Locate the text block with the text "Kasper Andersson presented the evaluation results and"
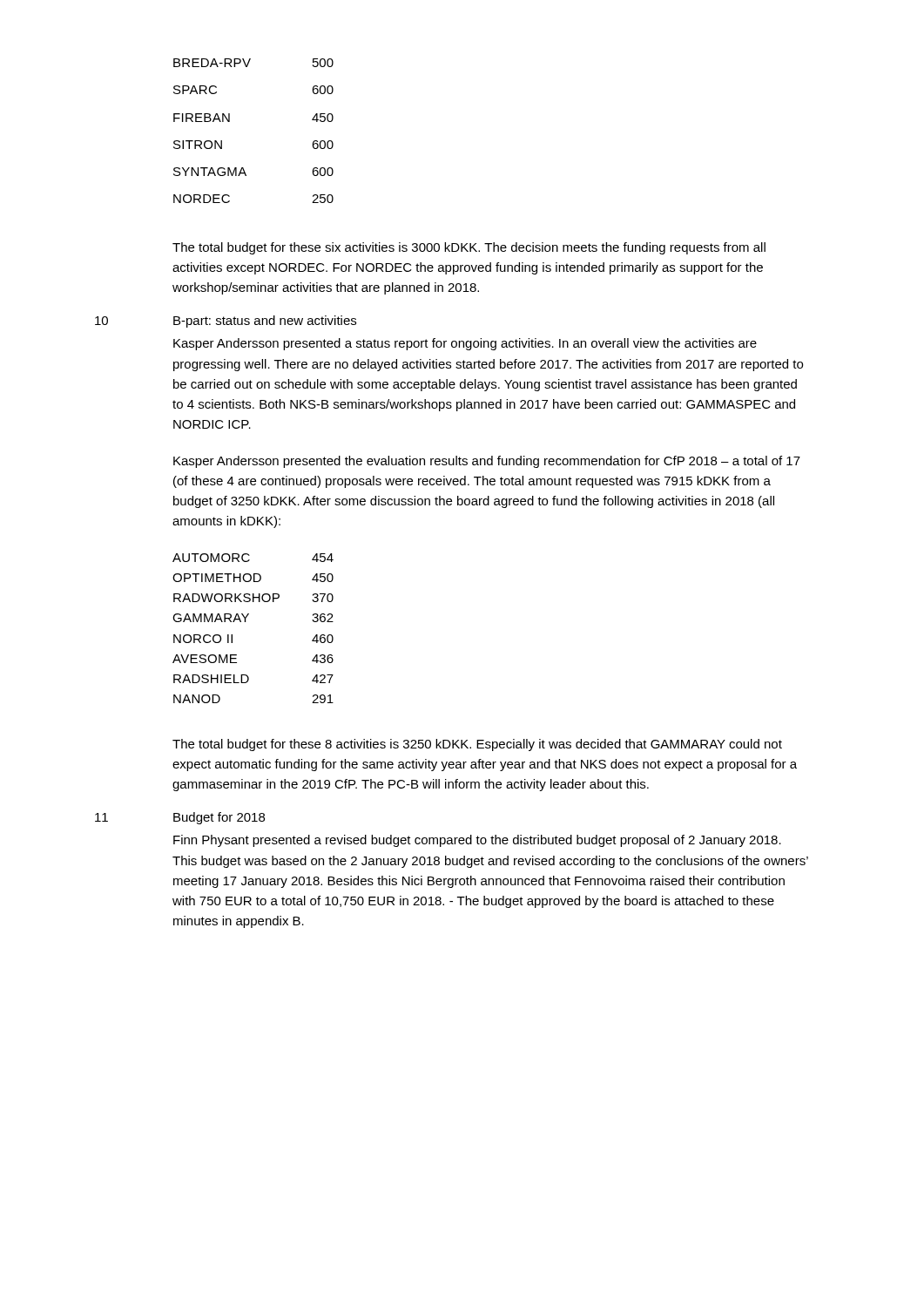Screen dimensions: 1307x924 [486, 490]
